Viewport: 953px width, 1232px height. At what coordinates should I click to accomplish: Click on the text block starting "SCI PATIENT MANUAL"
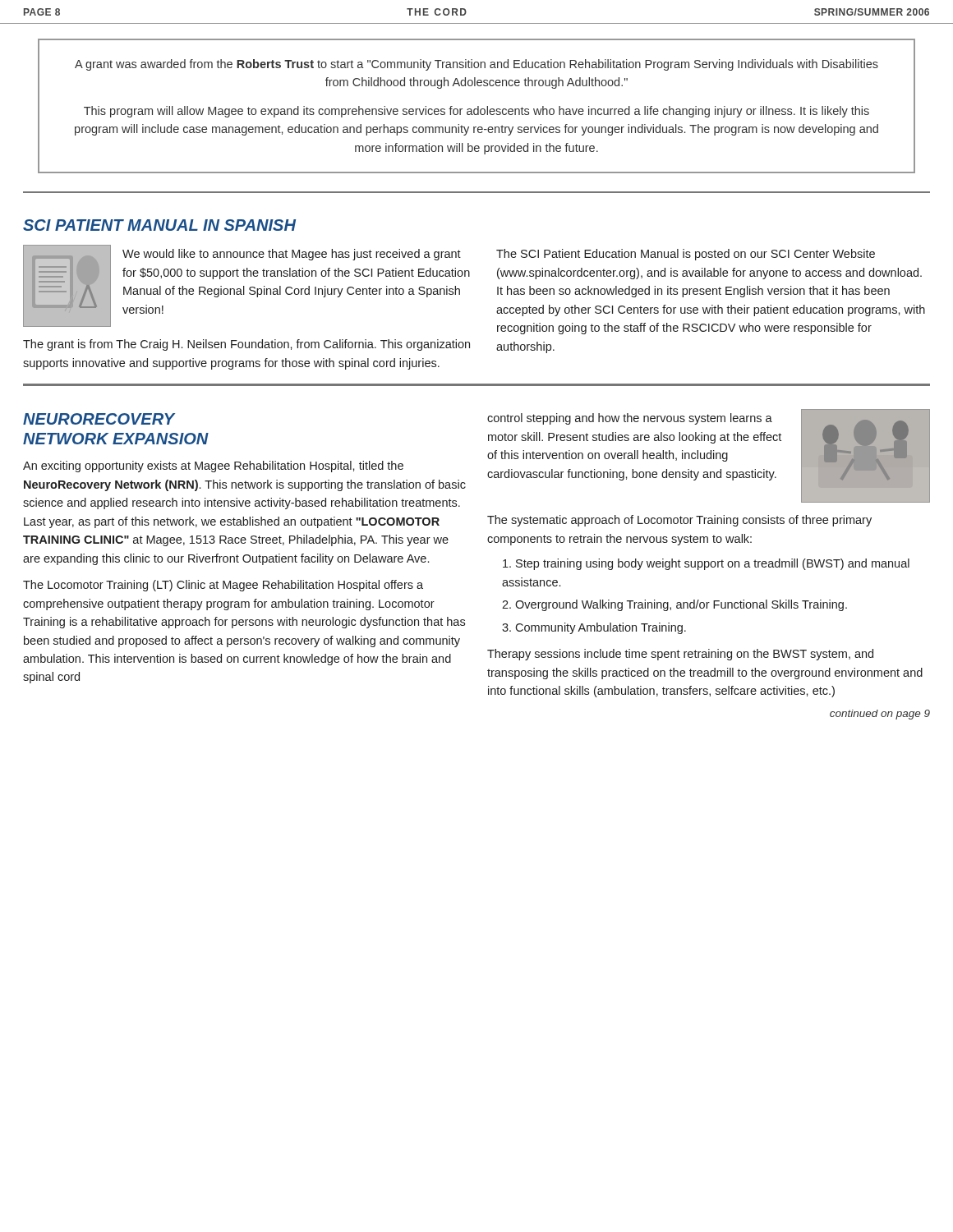point(159,225)
